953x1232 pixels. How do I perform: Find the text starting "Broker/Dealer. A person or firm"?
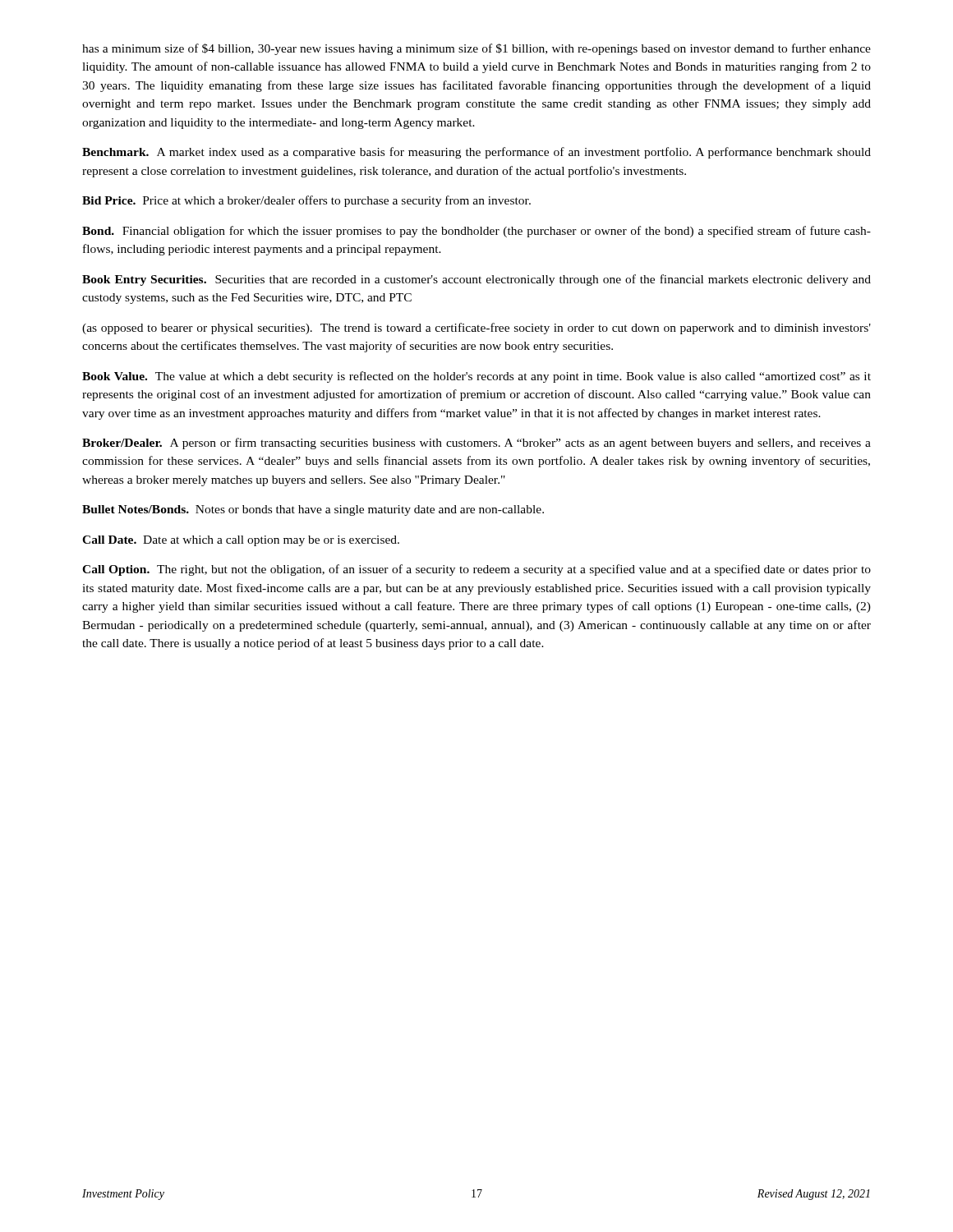476,461
